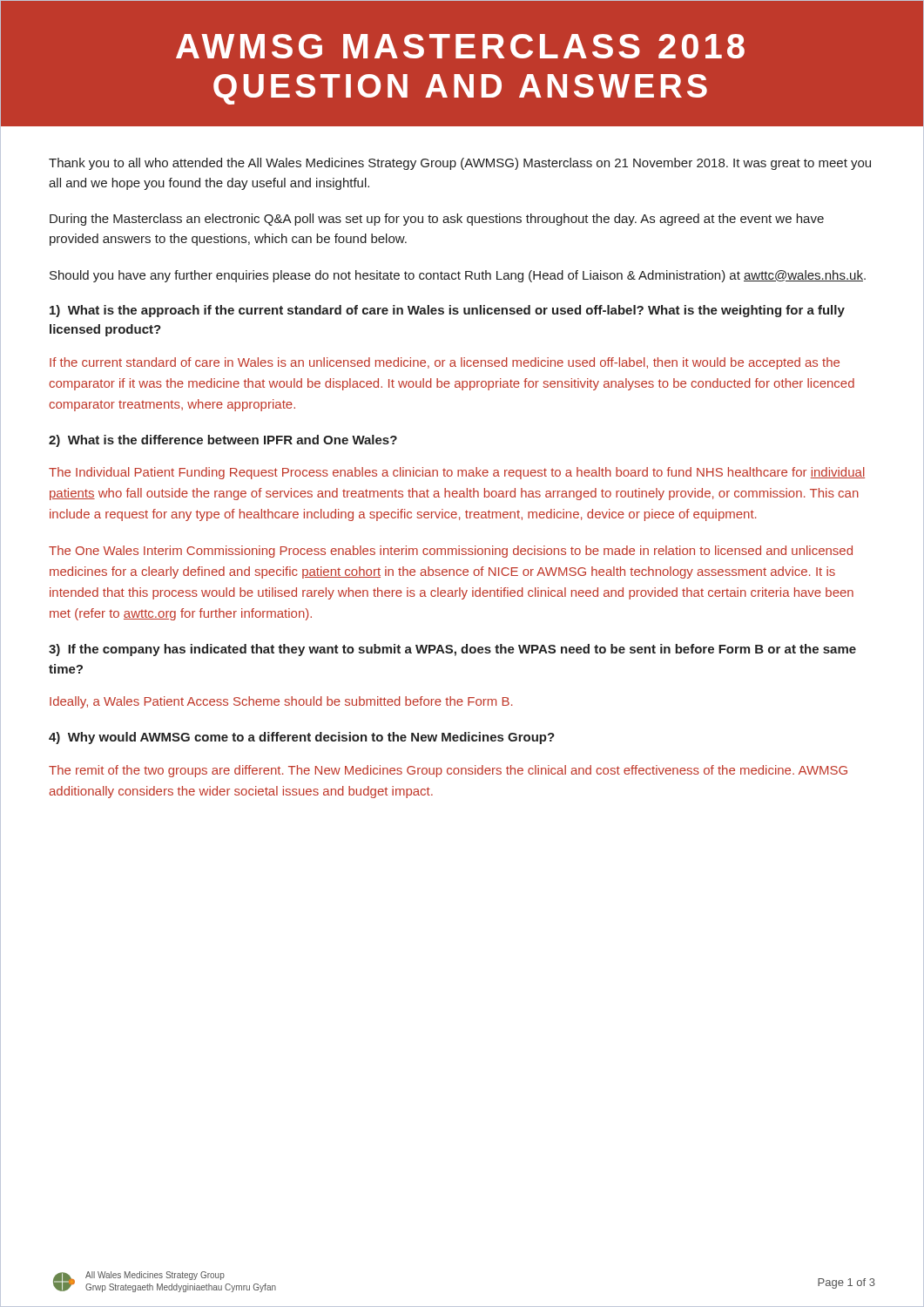Select the title
This screenshot has height=1307, width=924.
[462, 66]
